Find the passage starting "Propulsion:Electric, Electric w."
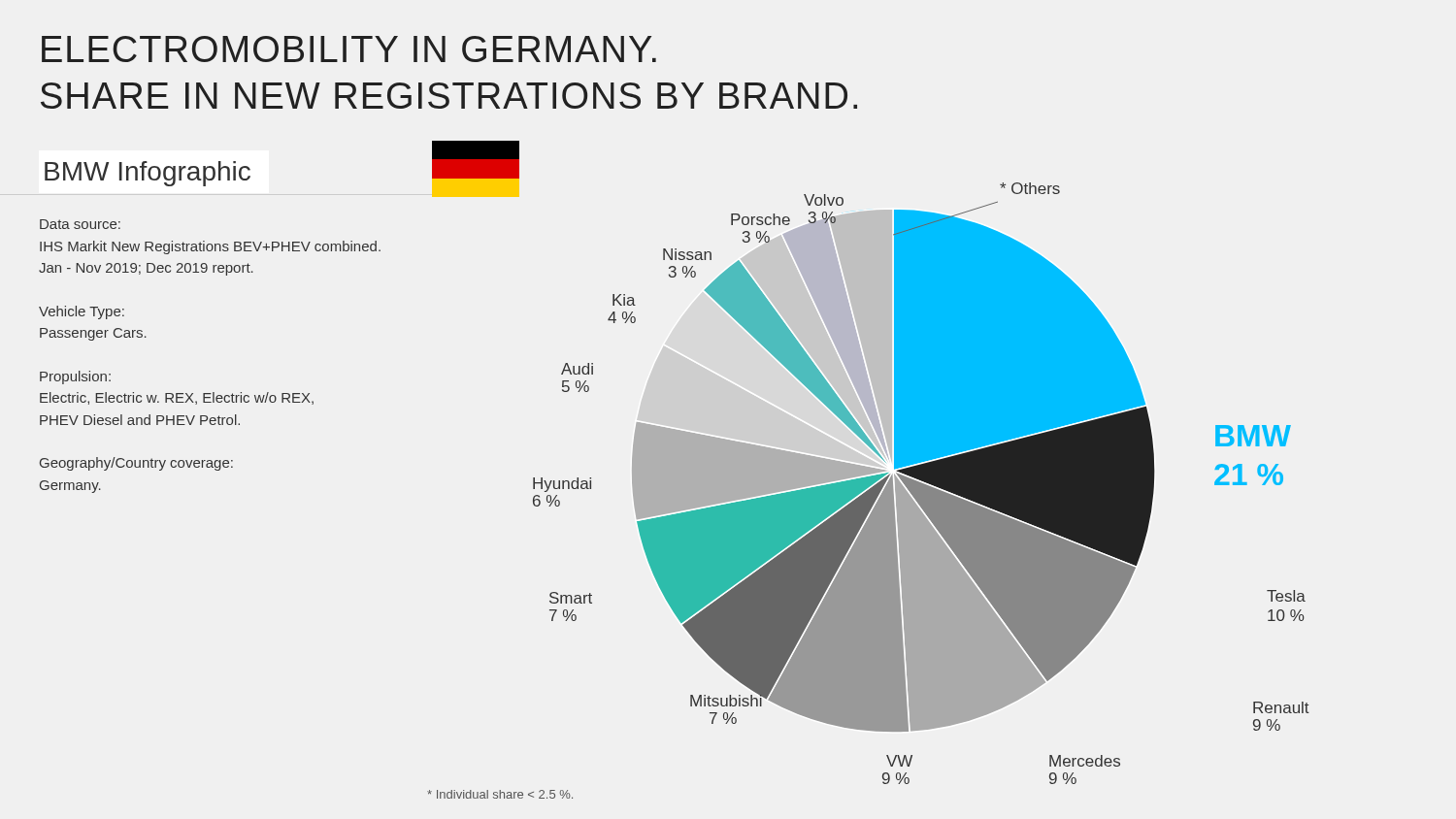The height and width of the screenshot is (819, 1456). click(x=177, y=397)
